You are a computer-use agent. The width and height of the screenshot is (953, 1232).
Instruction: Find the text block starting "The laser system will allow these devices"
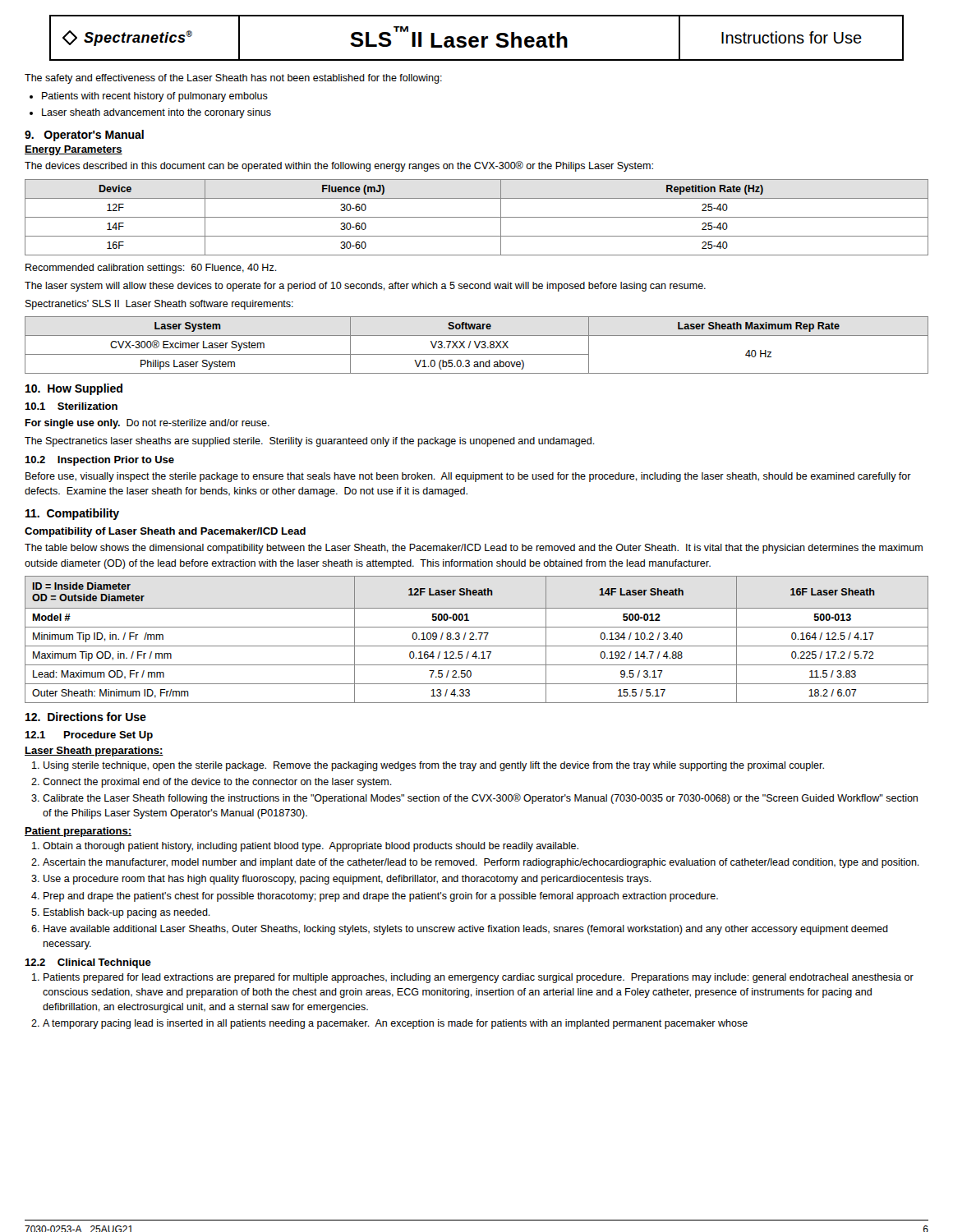[476, 286]
